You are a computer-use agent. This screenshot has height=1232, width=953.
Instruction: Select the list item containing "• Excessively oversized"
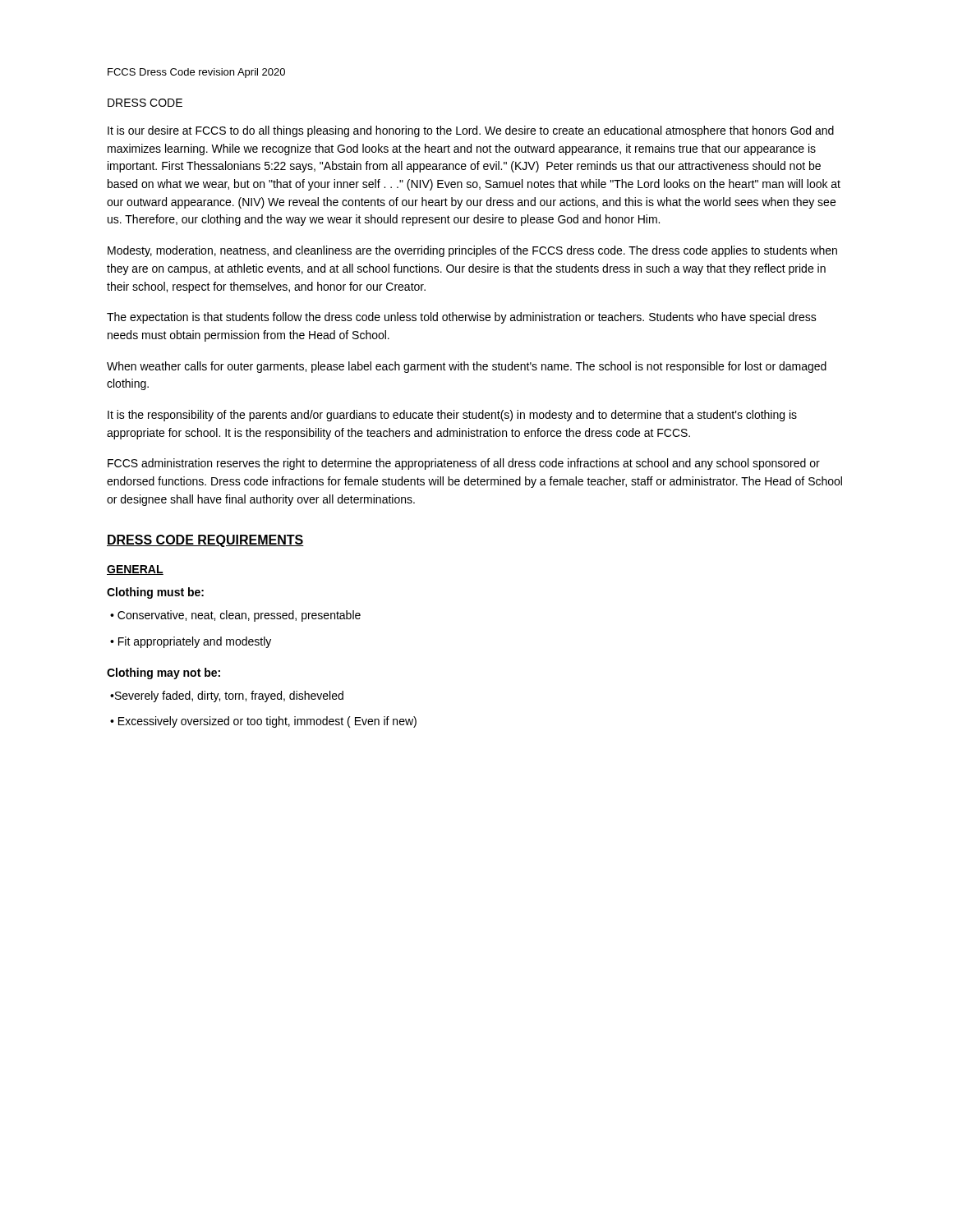[264, 722]
